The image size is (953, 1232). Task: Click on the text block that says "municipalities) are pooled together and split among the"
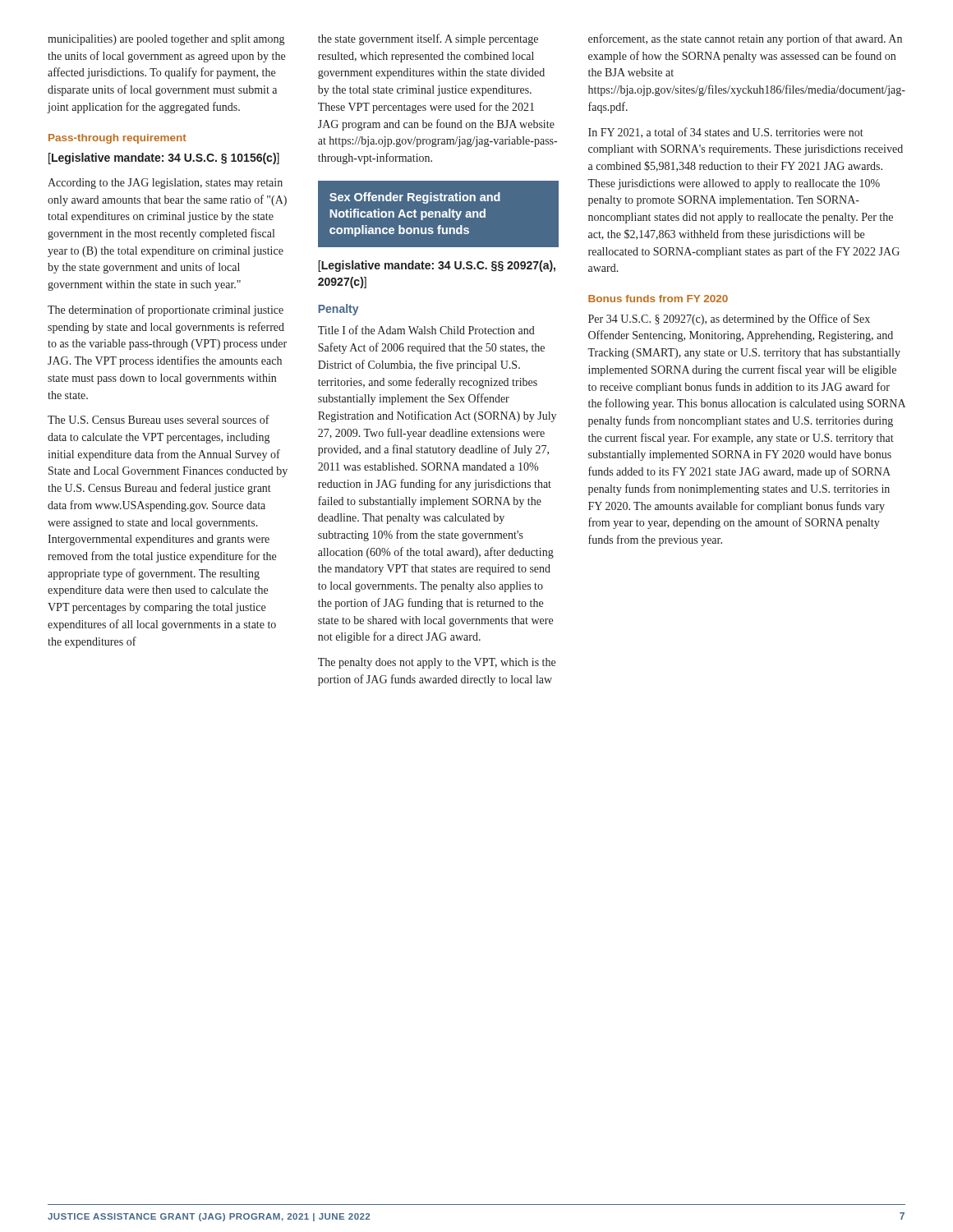tap(168, 74)
